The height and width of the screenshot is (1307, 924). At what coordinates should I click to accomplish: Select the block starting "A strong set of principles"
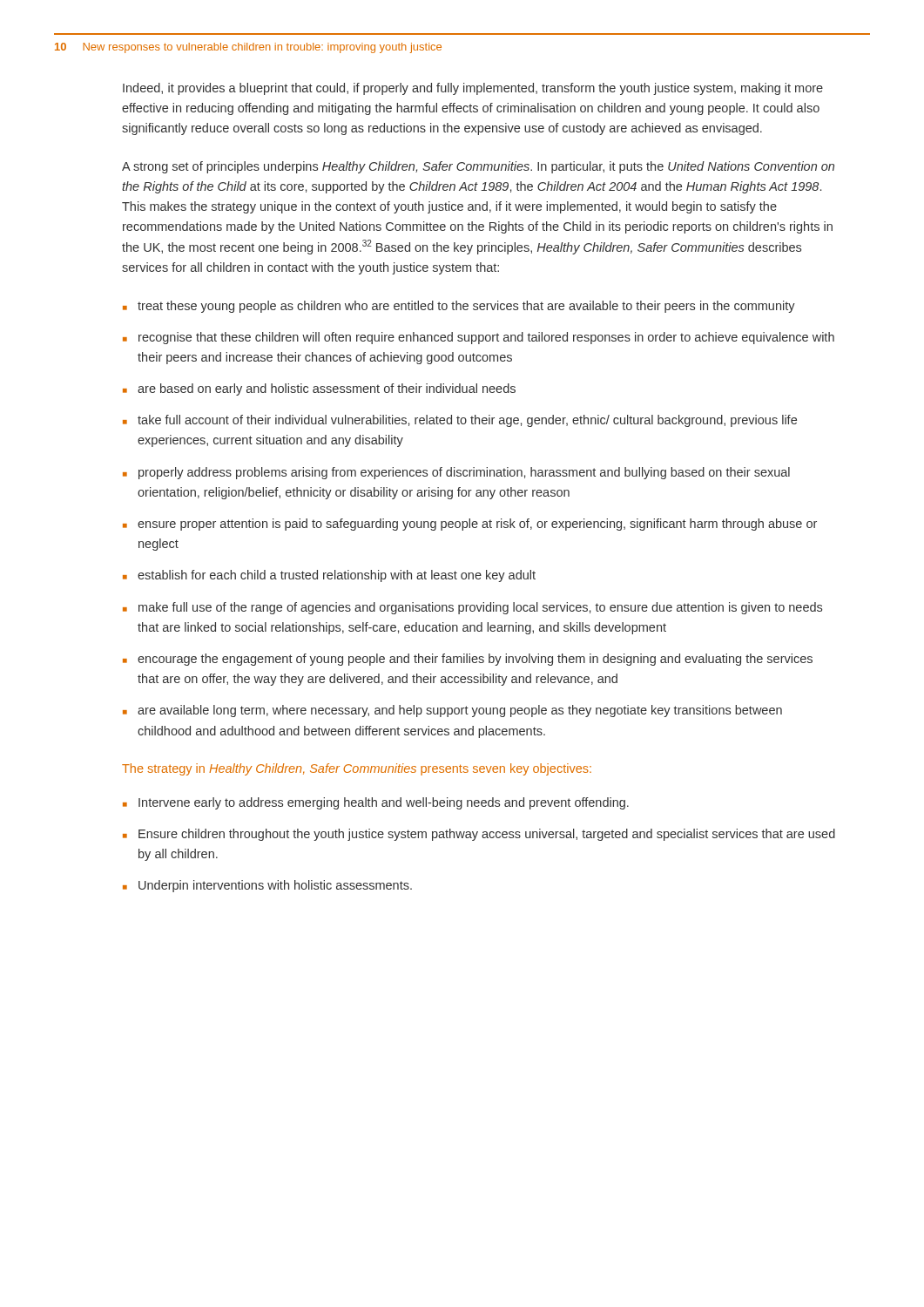(x=479, y=217)
